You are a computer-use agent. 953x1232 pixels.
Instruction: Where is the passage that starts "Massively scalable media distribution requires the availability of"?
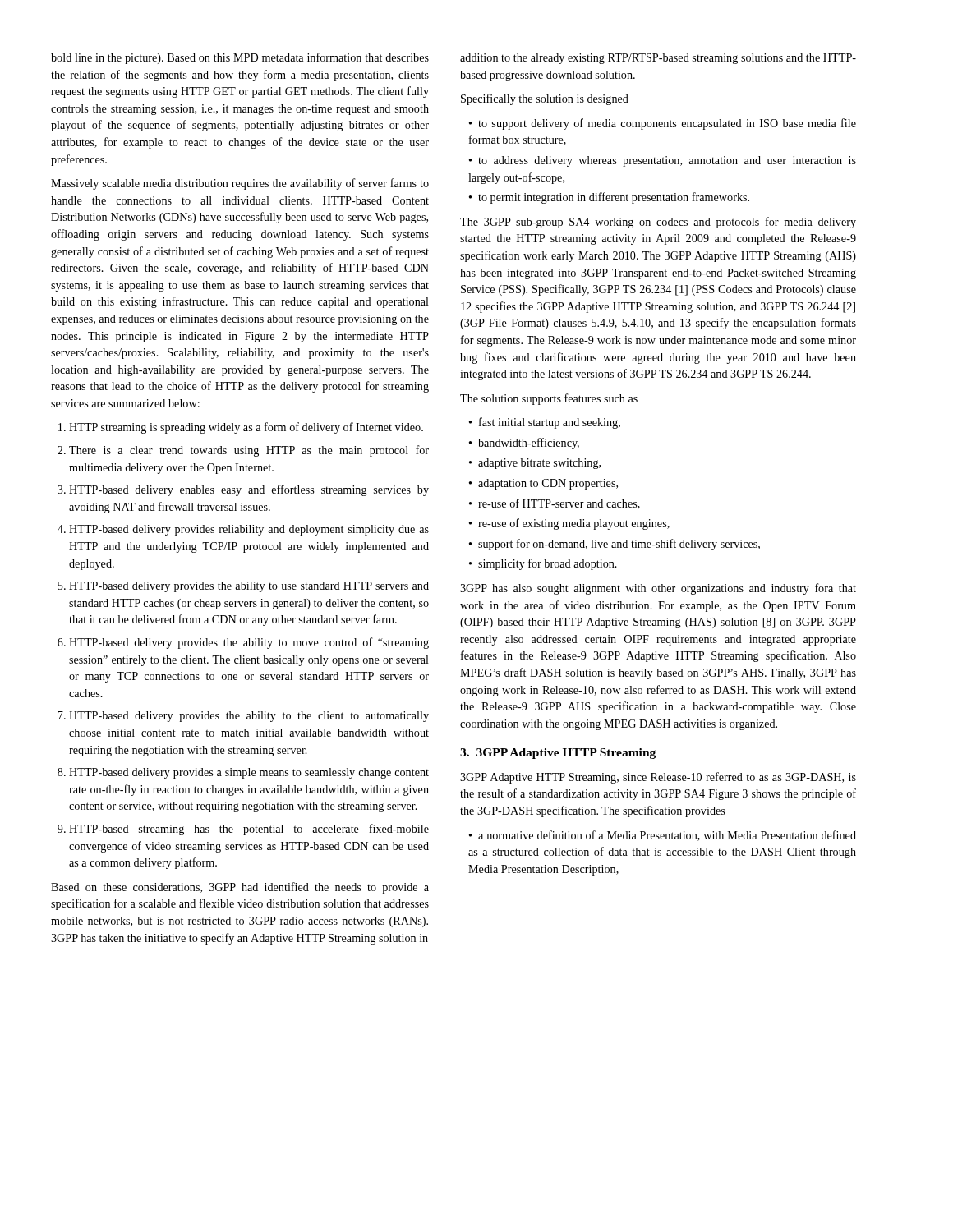point(240,293)
